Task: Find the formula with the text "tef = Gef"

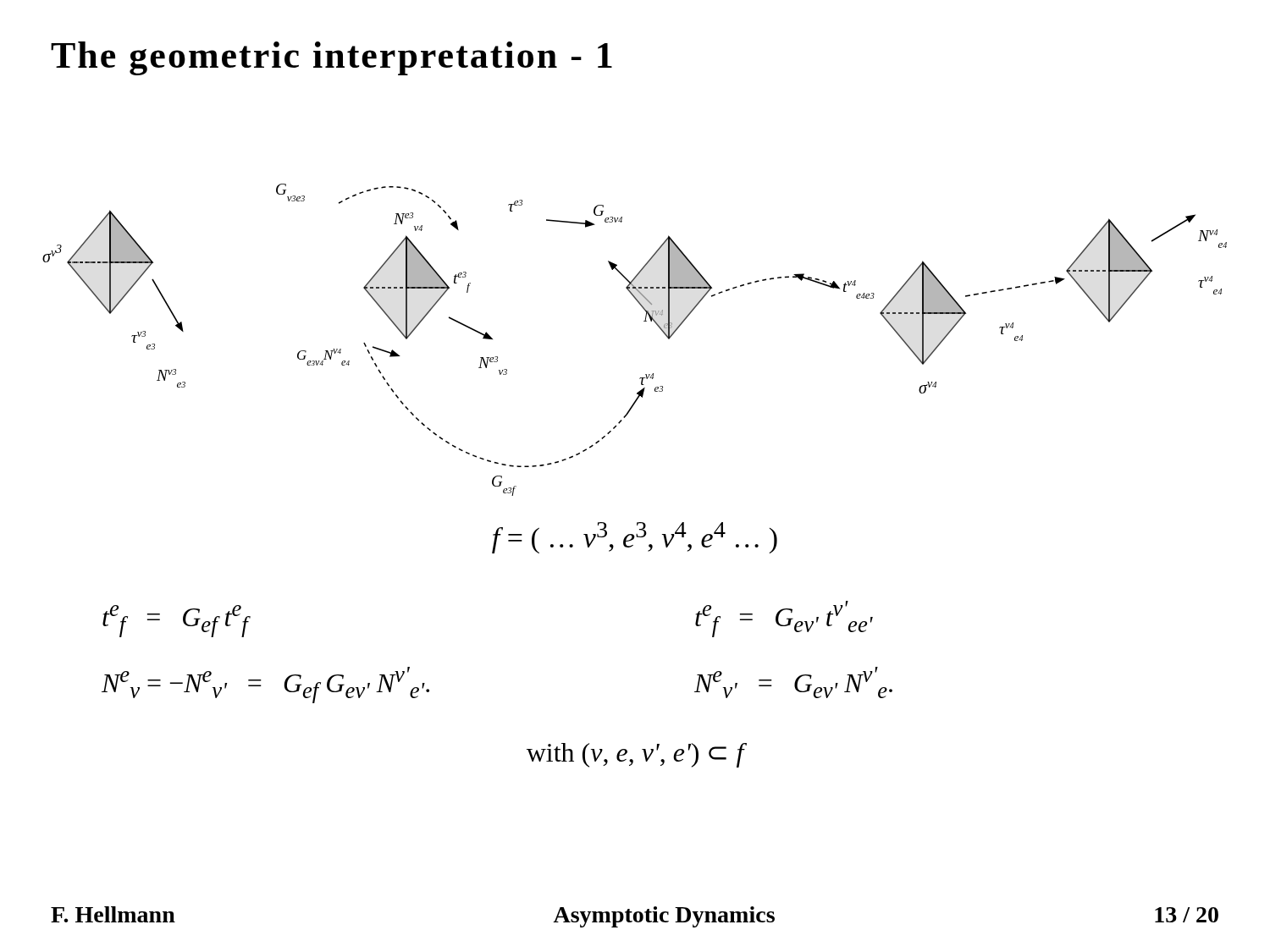Action: (x=194, y=619)
